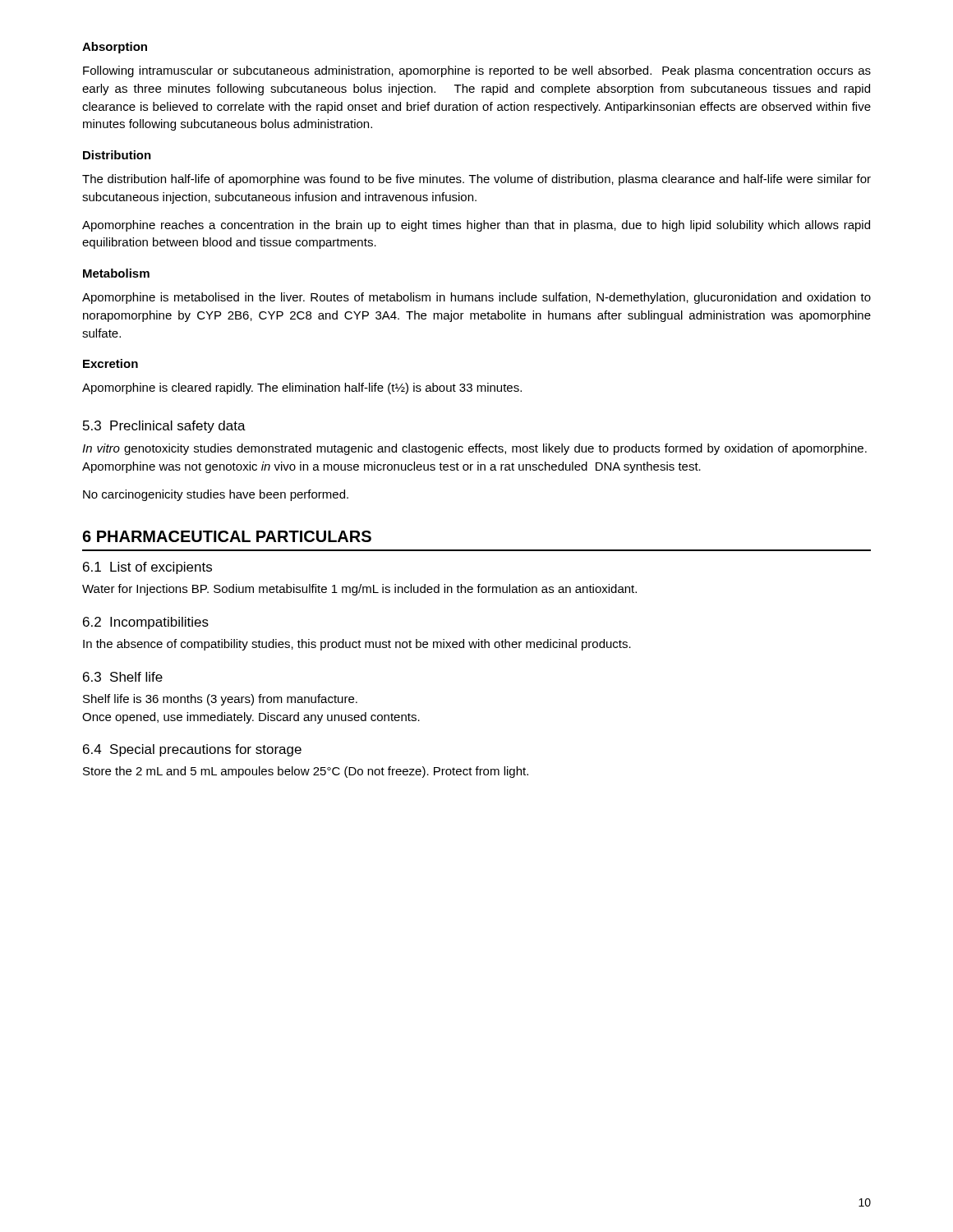Locate the text block starting "Apomorphine is metabolised in the liver."
Screen dimensions: 1232x953
tap(476, 315)
